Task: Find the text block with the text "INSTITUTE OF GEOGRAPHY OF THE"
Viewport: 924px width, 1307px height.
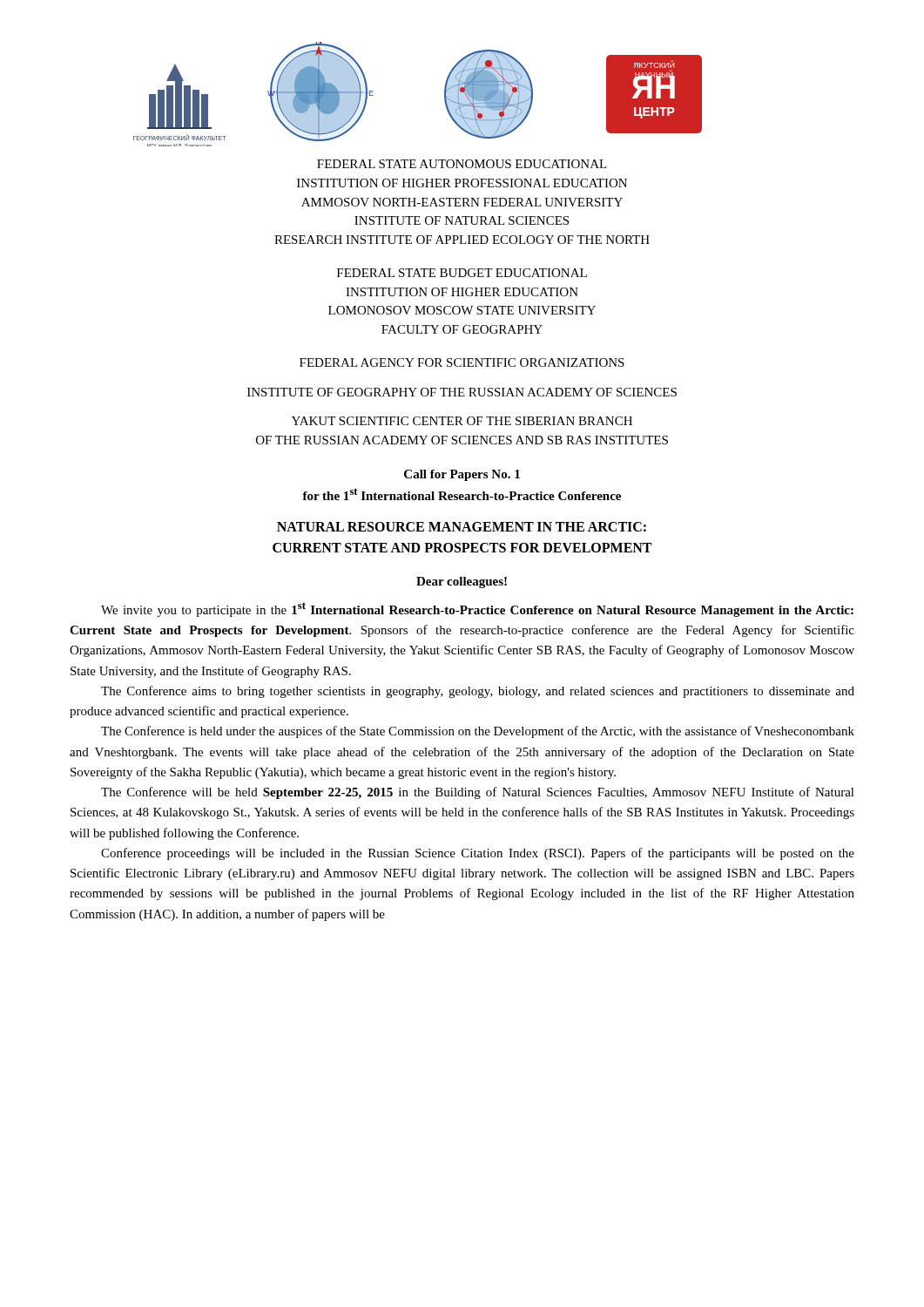Action: 462,392
